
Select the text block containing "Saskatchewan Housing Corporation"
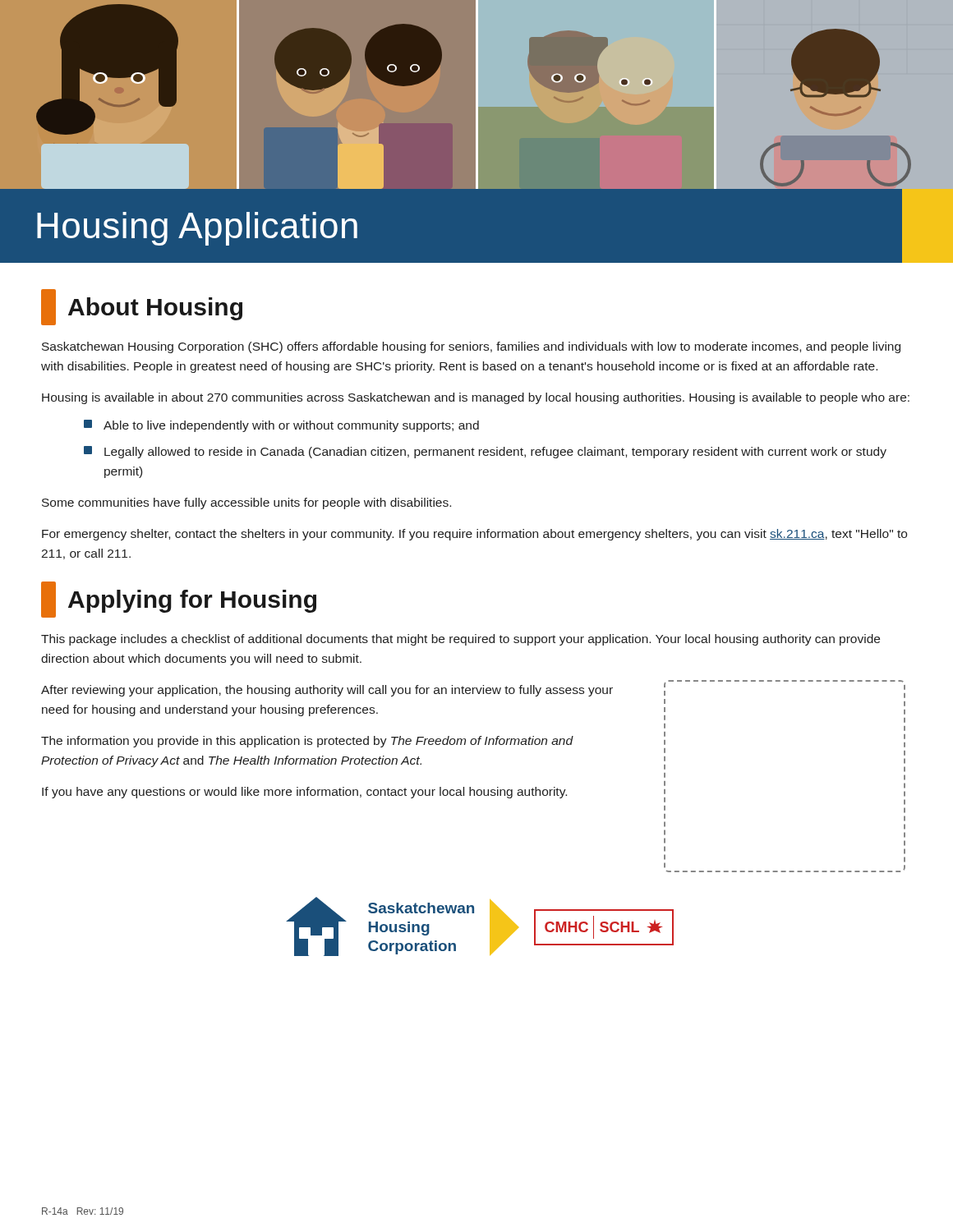(471, 356)
